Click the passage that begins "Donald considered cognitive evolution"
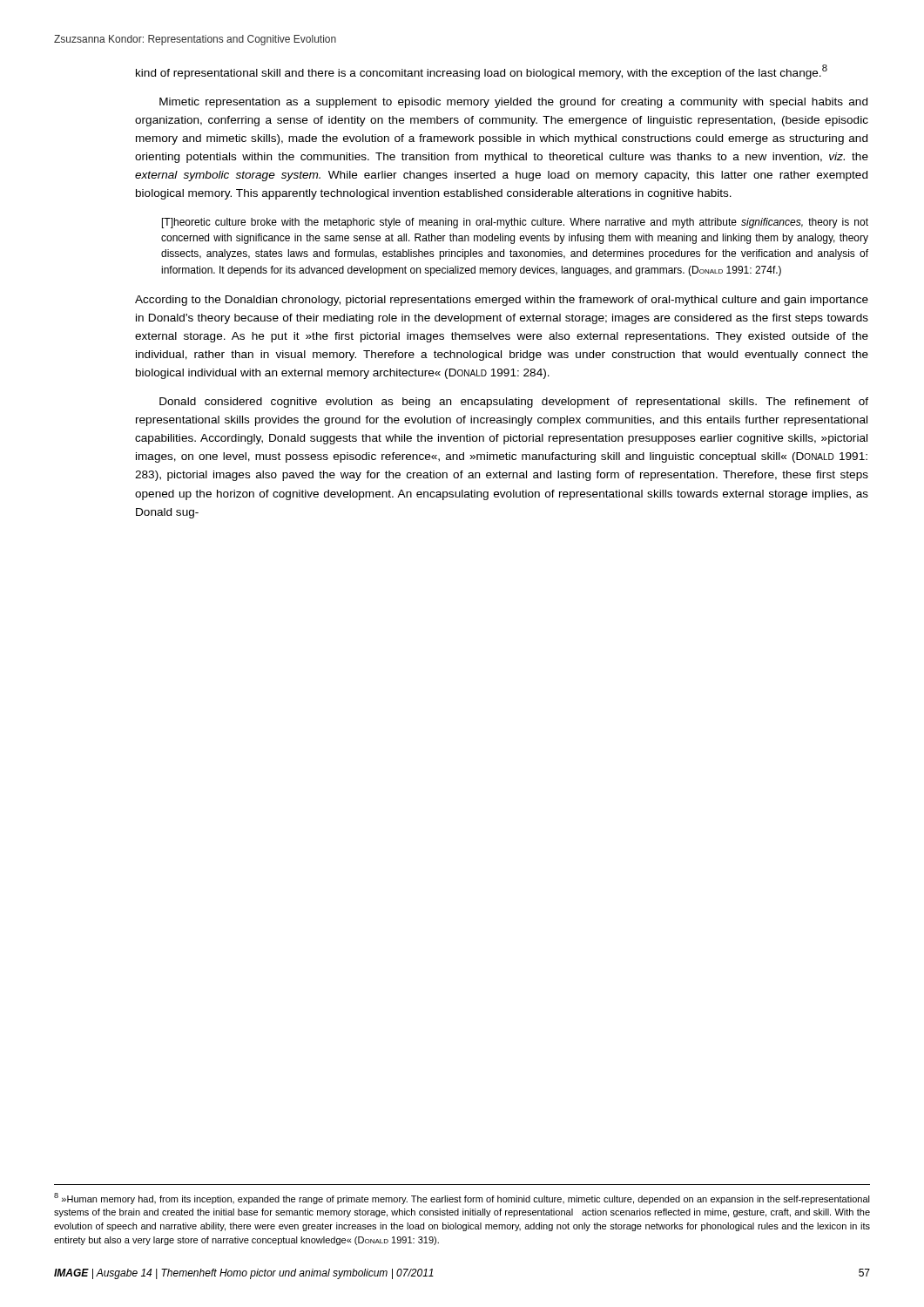Viewport: 924px width, 1307px height. [502, 456]
